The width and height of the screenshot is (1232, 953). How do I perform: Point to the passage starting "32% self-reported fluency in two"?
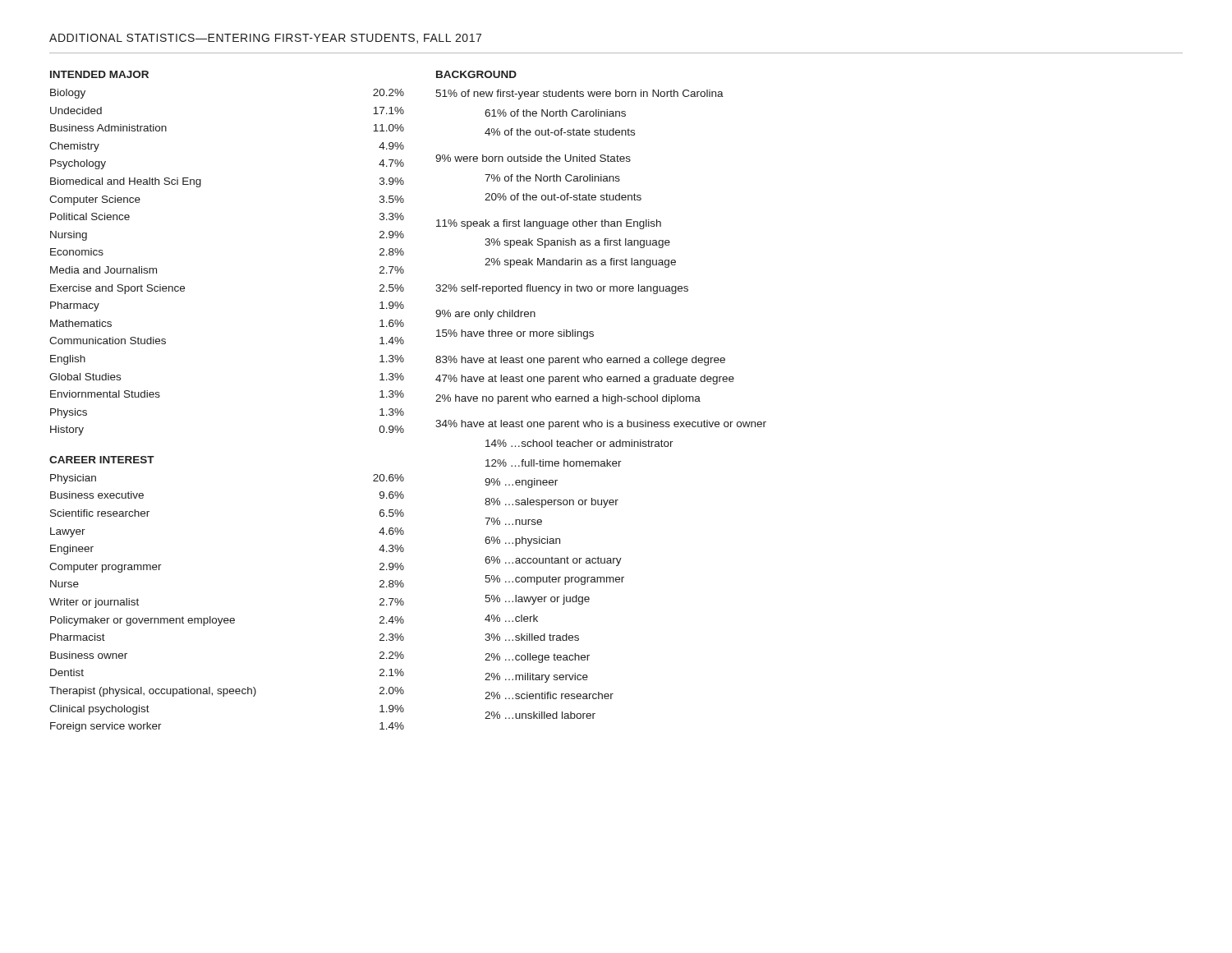(x=562, y=288)
